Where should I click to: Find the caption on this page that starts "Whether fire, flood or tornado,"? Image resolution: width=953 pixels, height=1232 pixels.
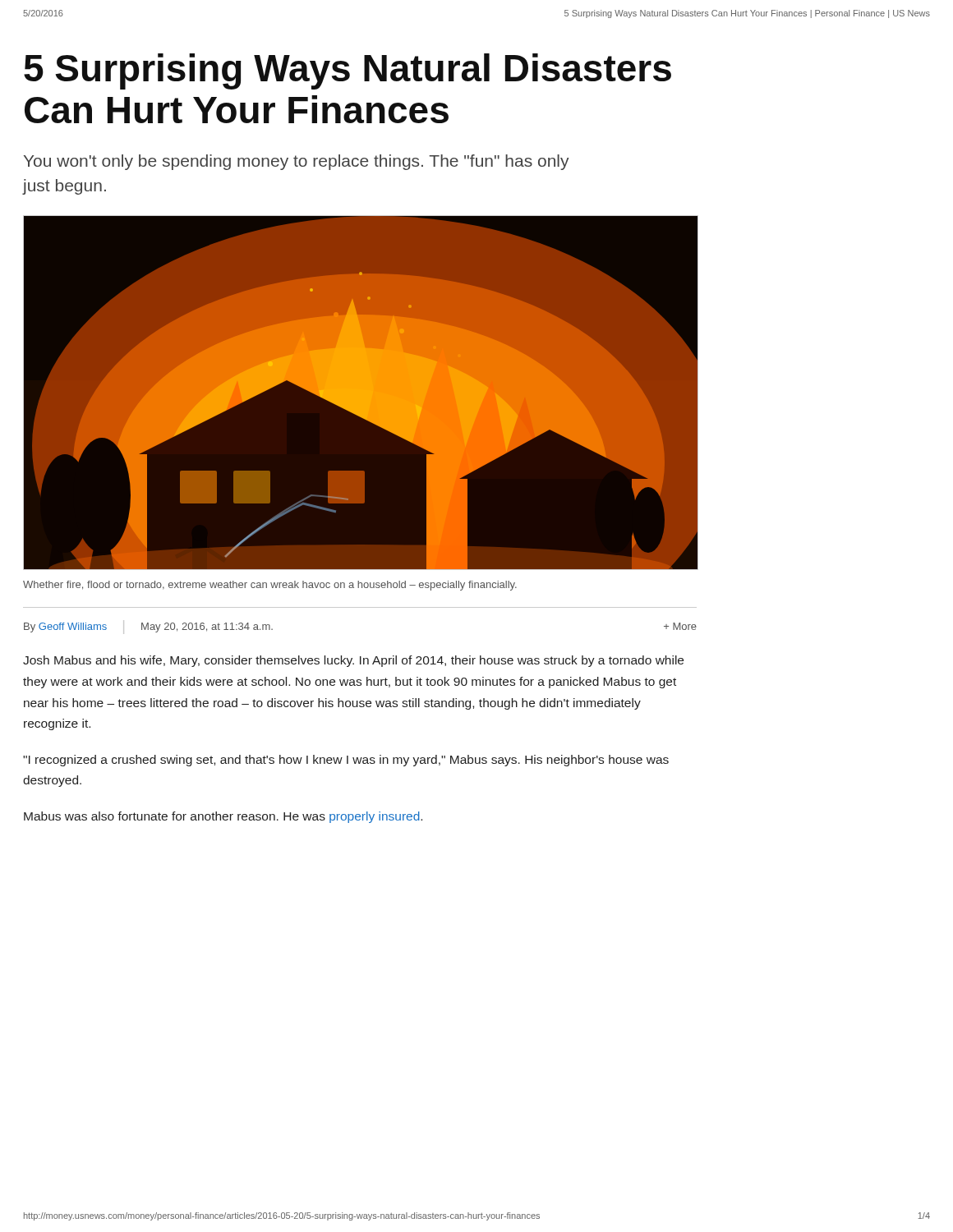270,584
